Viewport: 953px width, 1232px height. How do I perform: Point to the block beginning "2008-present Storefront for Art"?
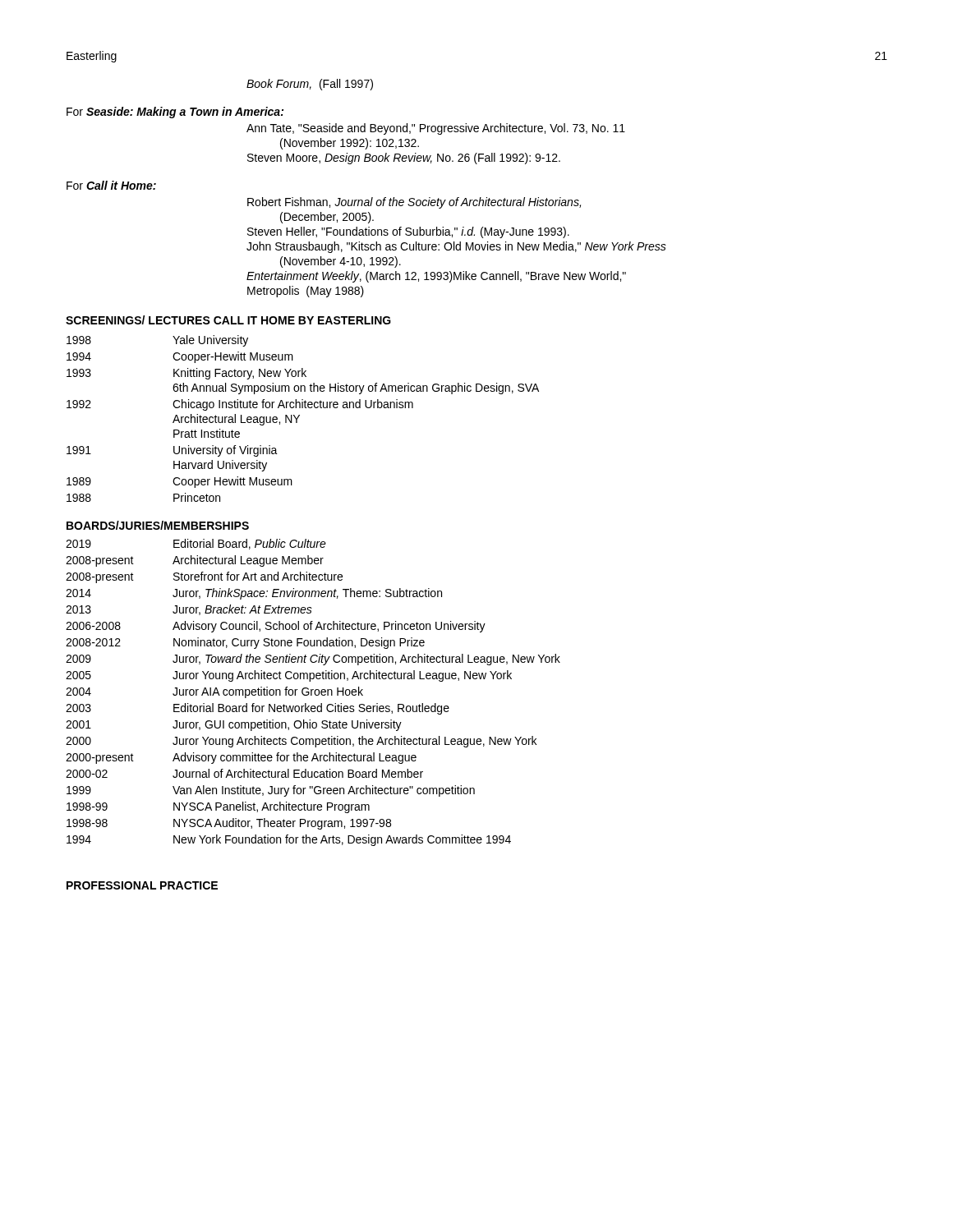[204, 577]
